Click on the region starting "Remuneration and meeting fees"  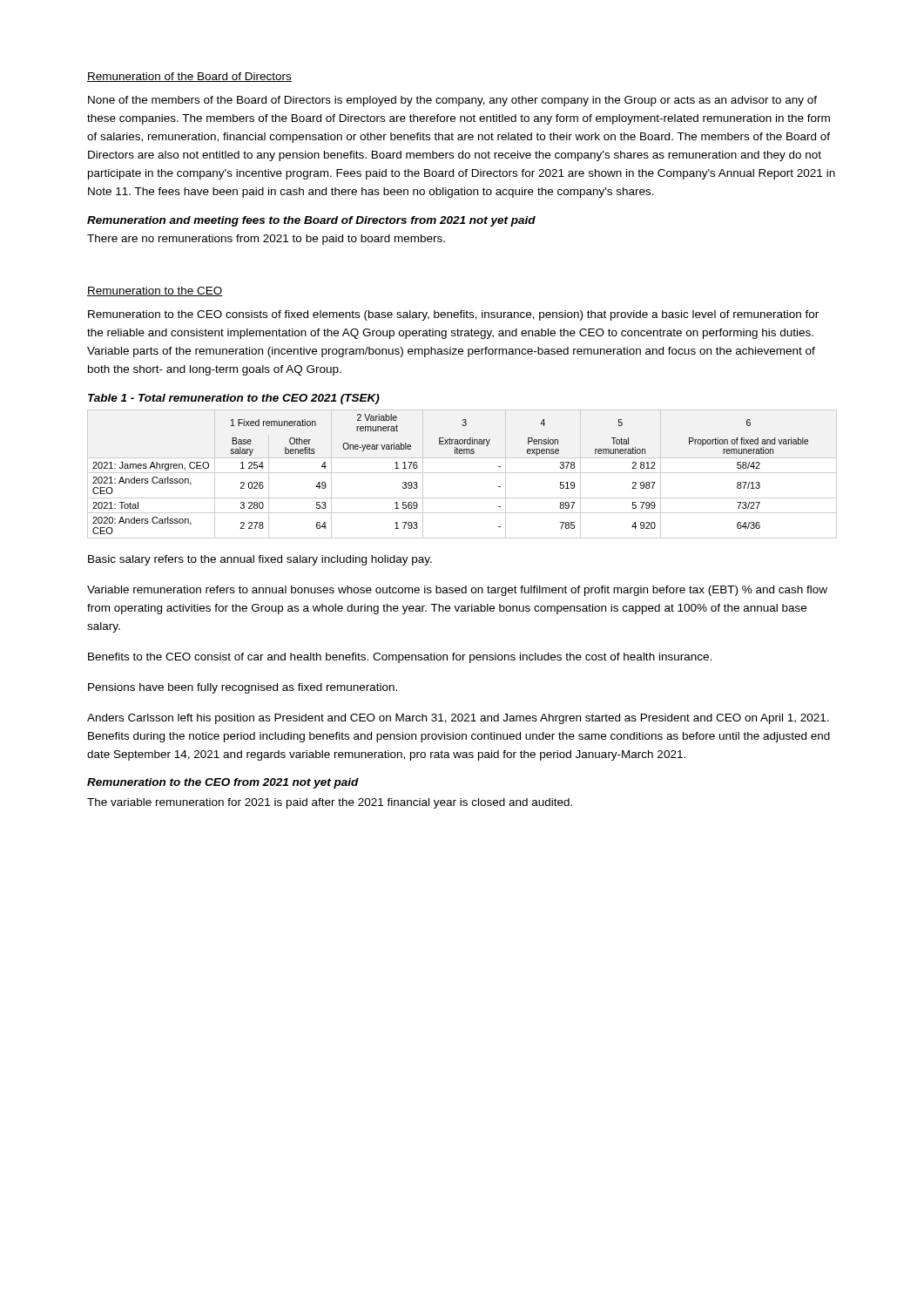pyautogui.click(x=311, y=220)
